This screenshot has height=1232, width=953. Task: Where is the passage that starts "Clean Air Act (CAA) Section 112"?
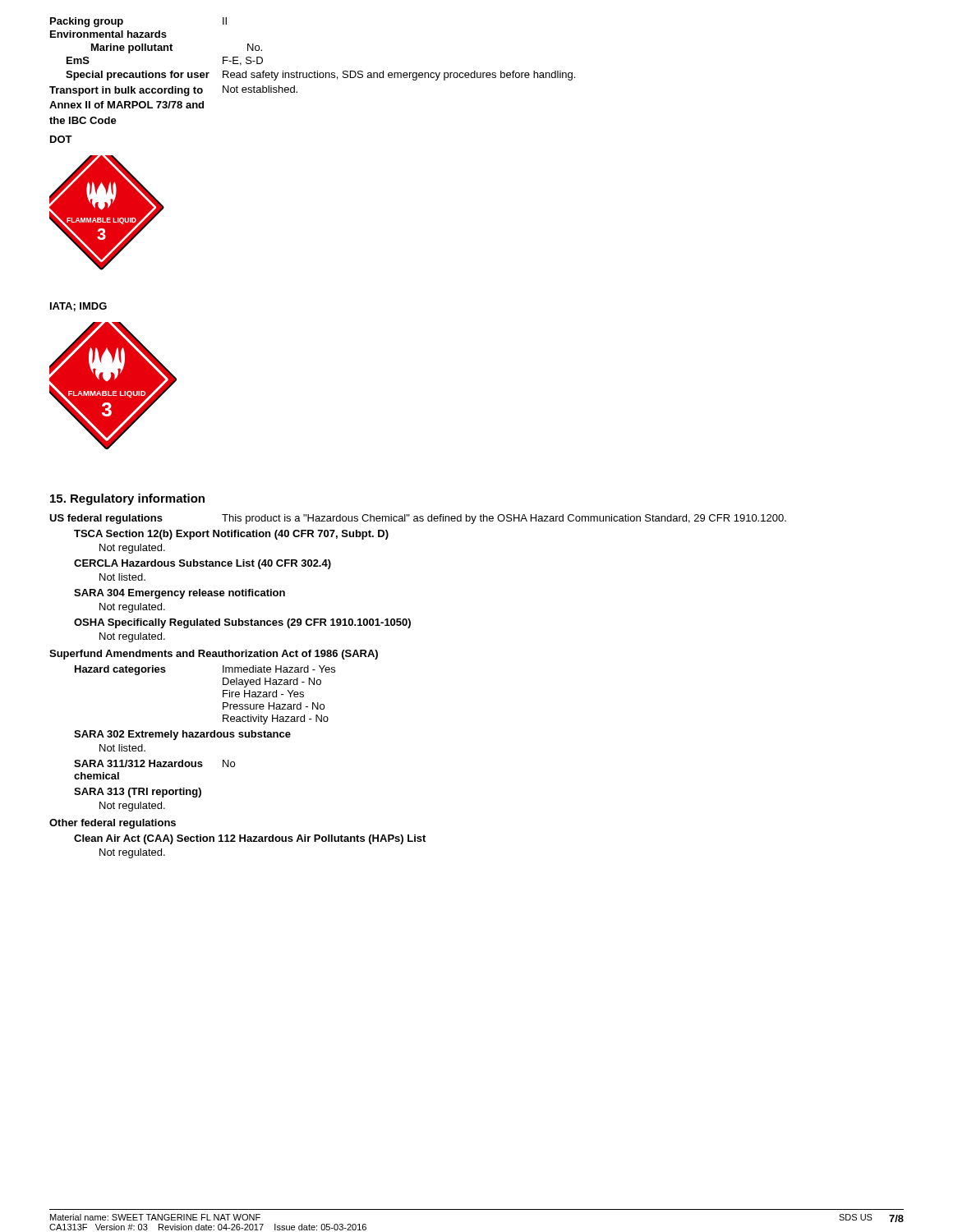250,838
